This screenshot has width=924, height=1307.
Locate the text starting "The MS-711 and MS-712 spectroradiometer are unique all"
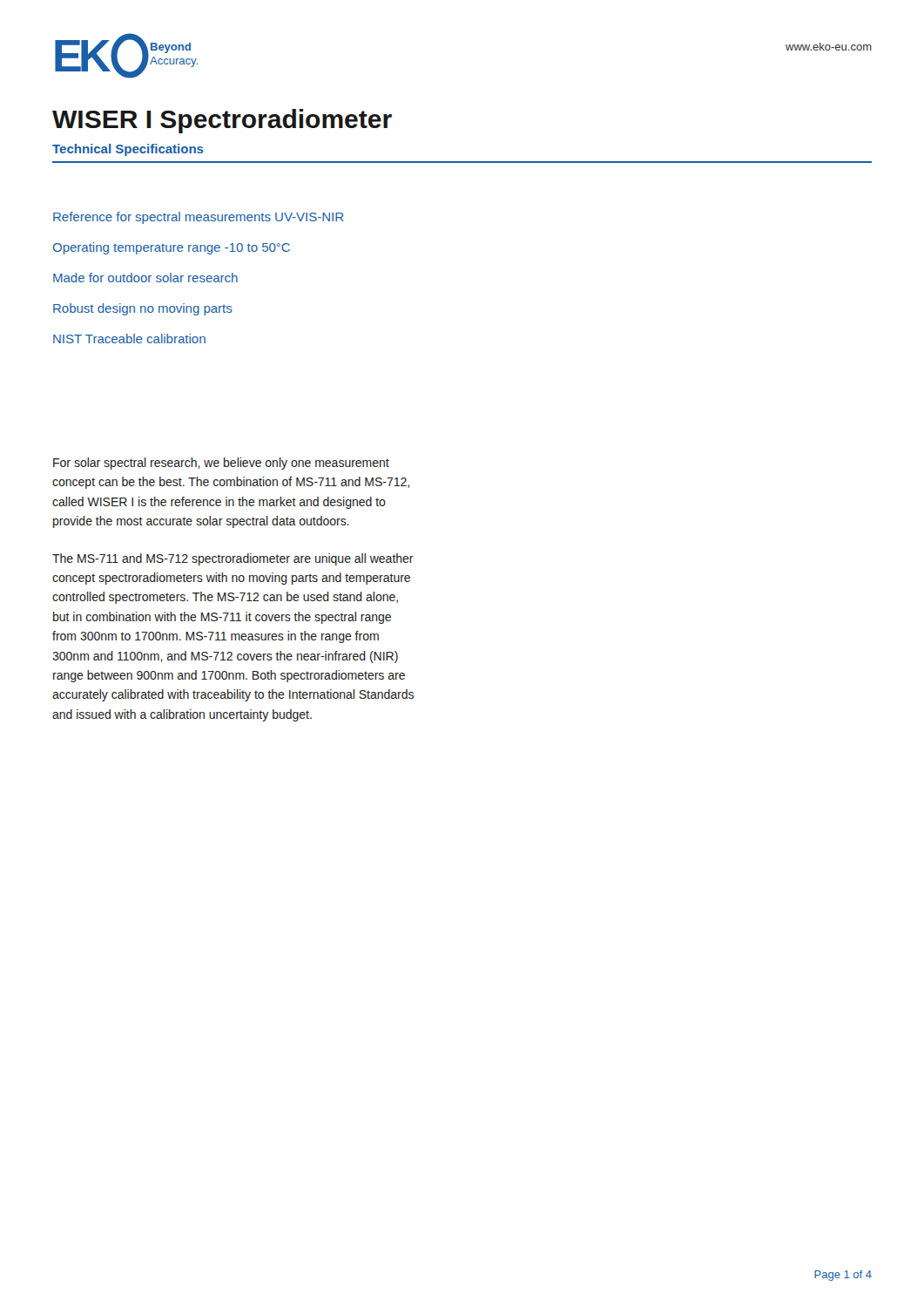tap(233, 636)
